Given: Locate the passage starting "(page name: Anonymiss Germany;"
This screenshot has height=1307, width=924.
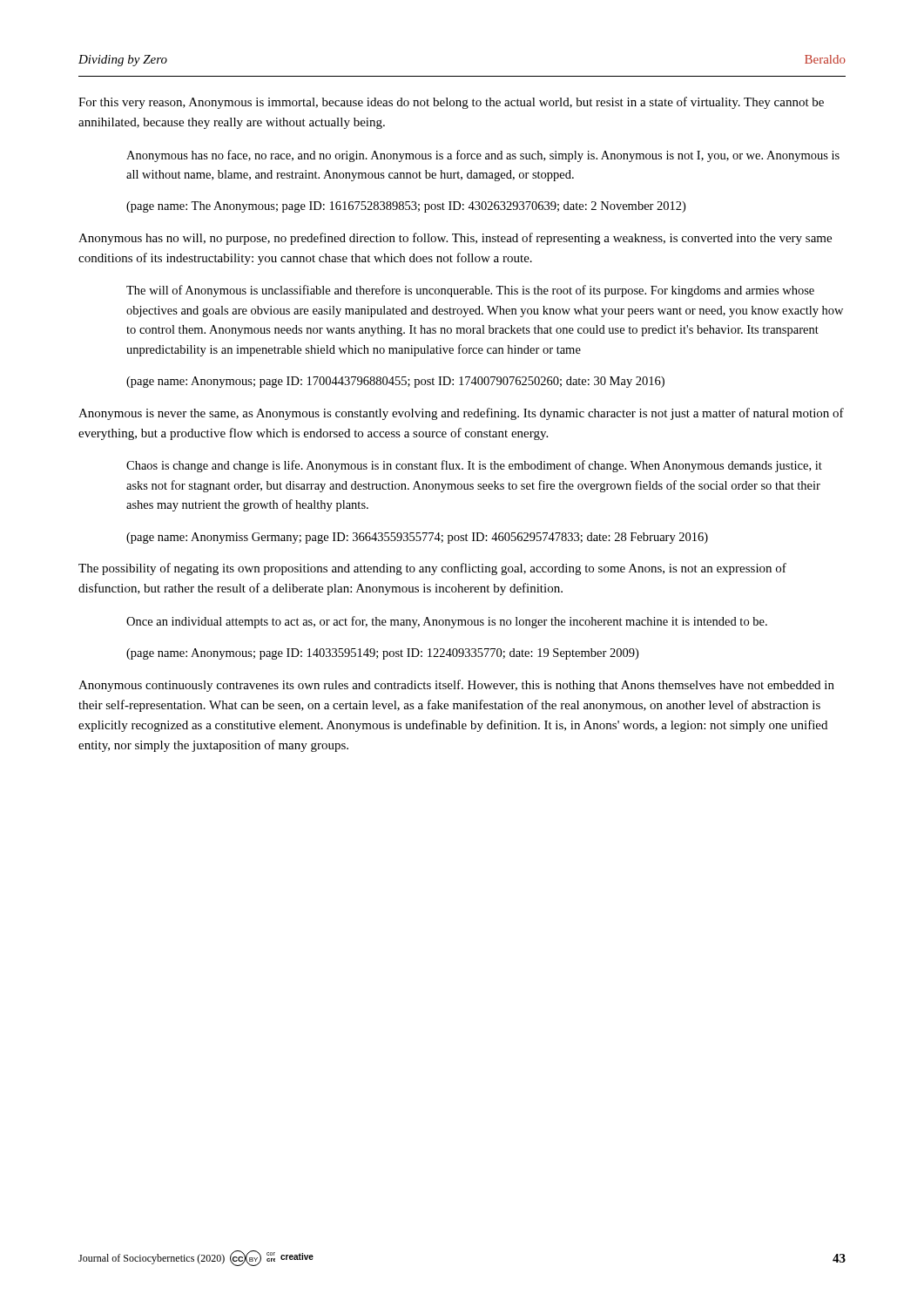Looking at the screenshot, I should click(x=417, y=536).
